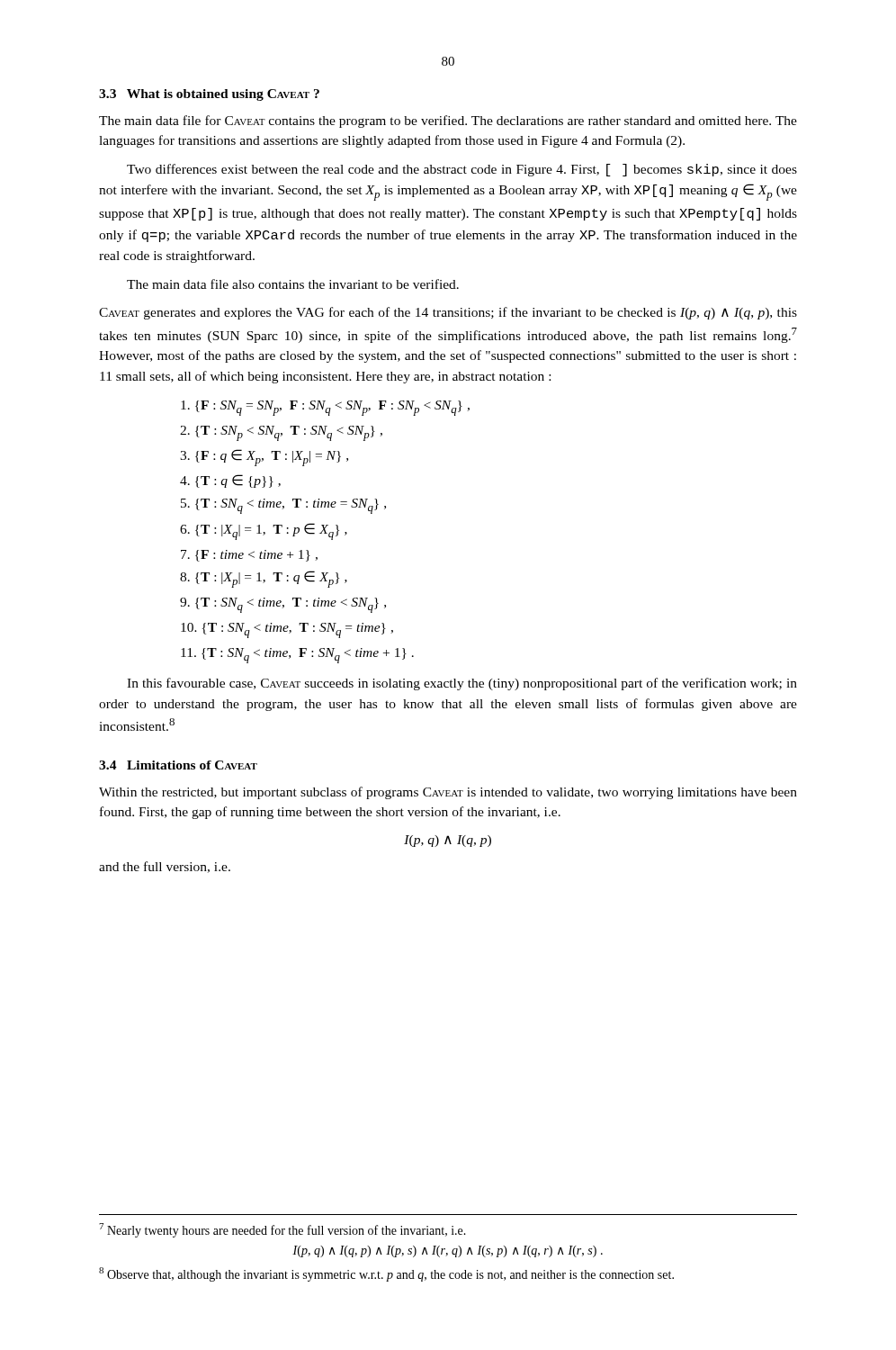
Task: Locate the formula with the text "I(p, q) ∧ I(q, p)"
Action: tap(448, 839)
